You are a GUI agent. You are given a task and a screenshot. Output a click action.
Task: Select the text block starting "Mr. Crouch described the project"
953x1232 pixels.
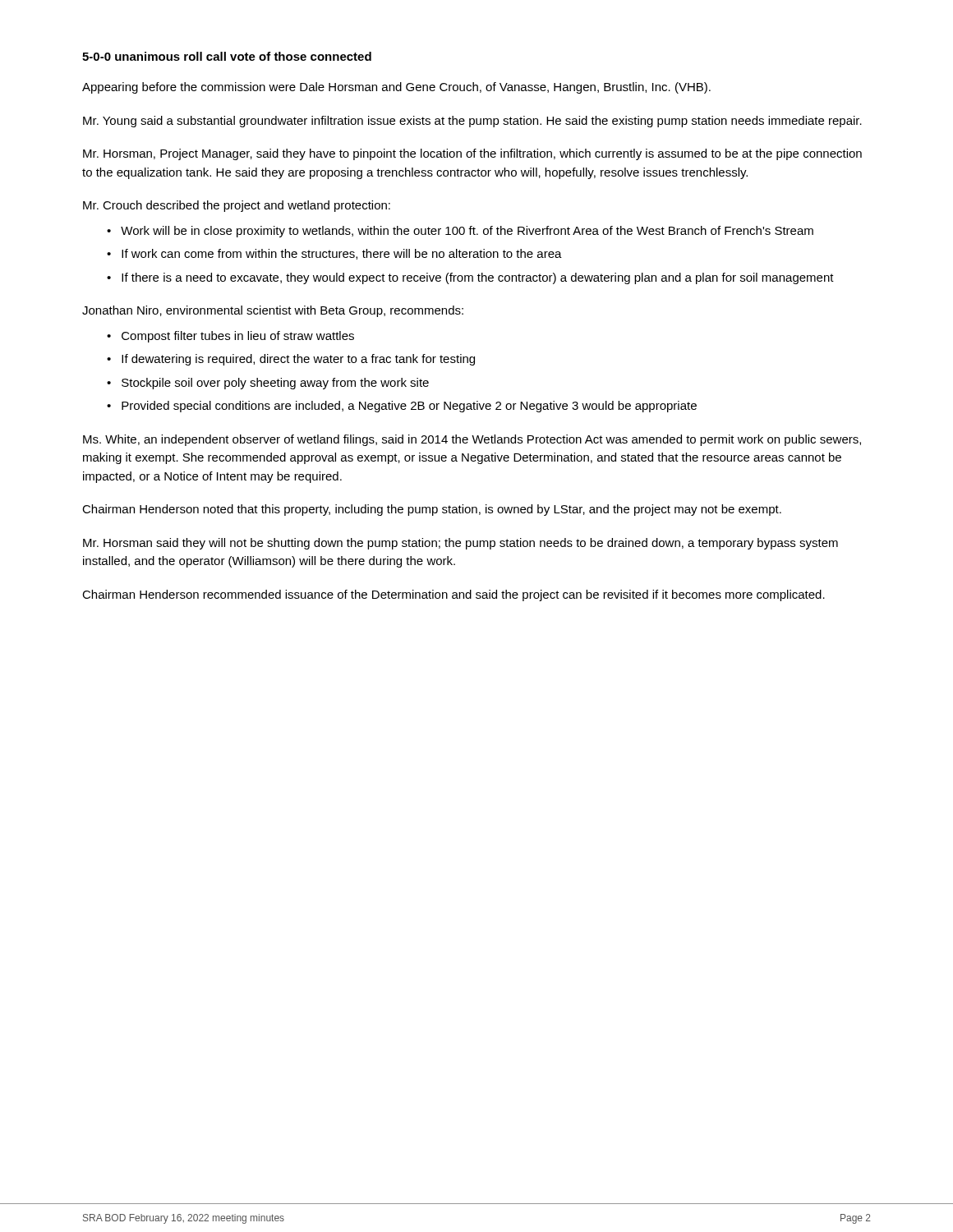pos(237,205)
